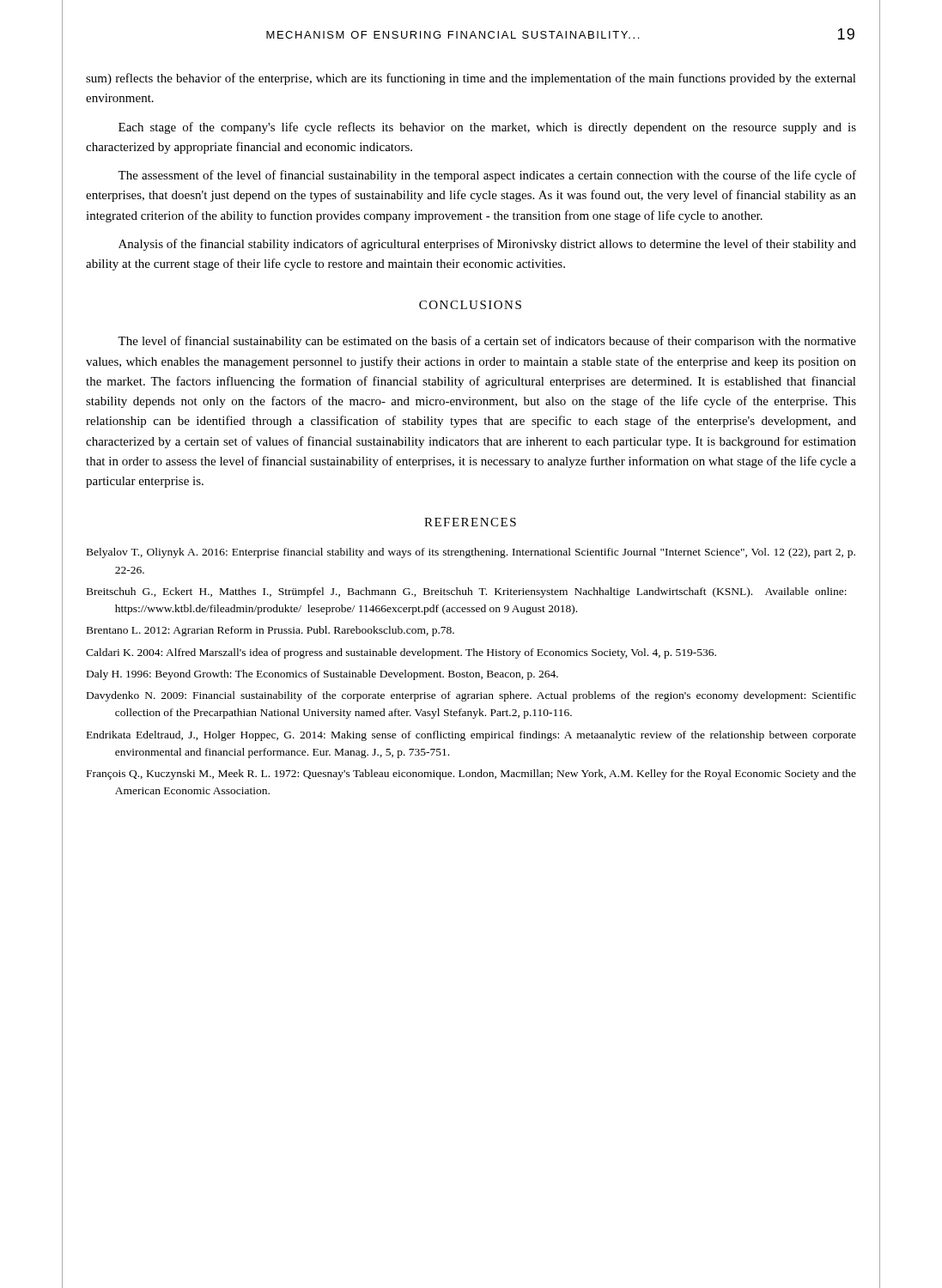Find the block on this page that starts "Belyalov T., Oliynyk A. 2016:"
942x1288 pixels.
pos(471,561)
